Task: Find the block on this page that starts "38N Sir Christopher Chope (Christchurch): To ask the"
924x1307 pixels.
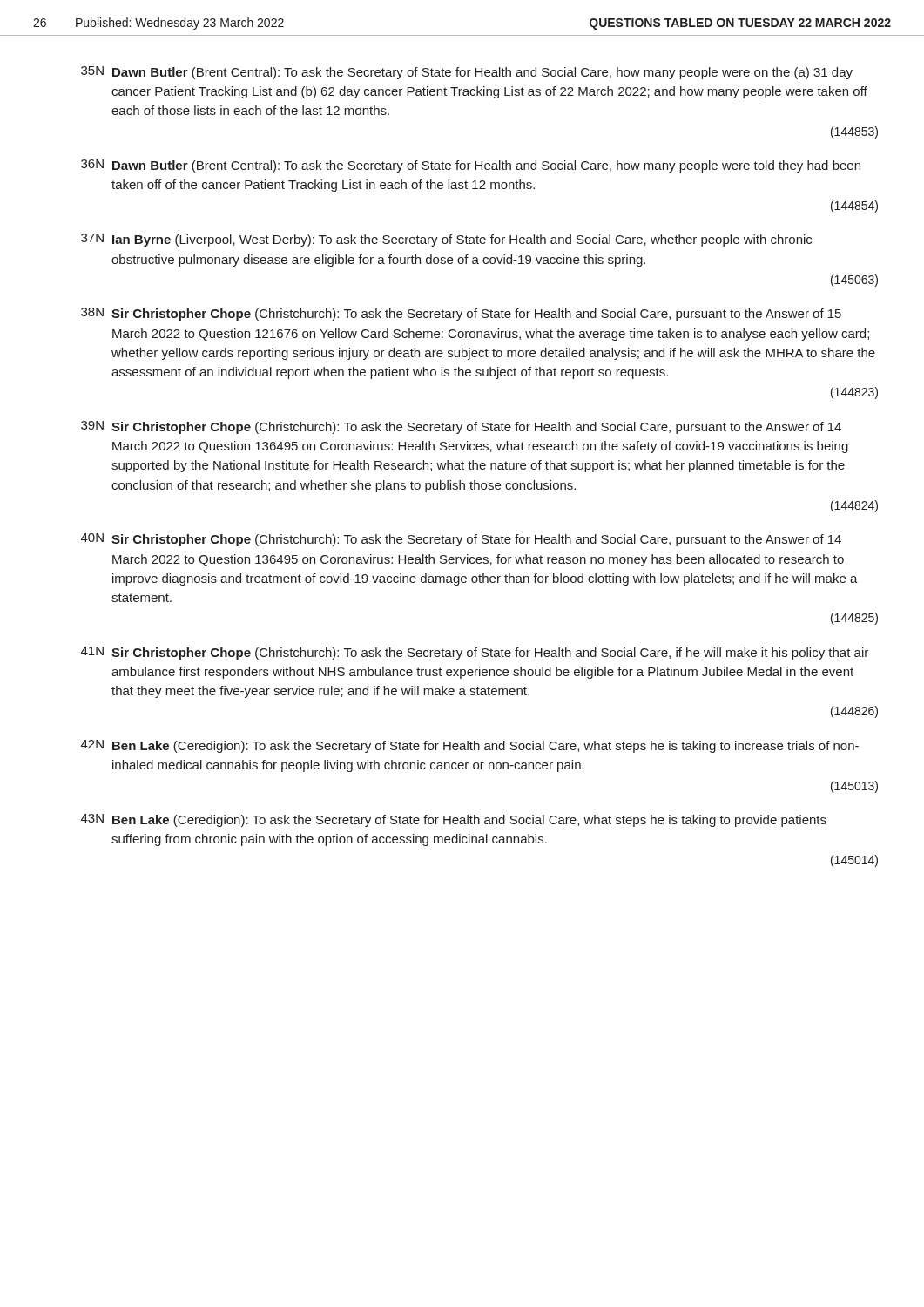Action: (469, 353)
